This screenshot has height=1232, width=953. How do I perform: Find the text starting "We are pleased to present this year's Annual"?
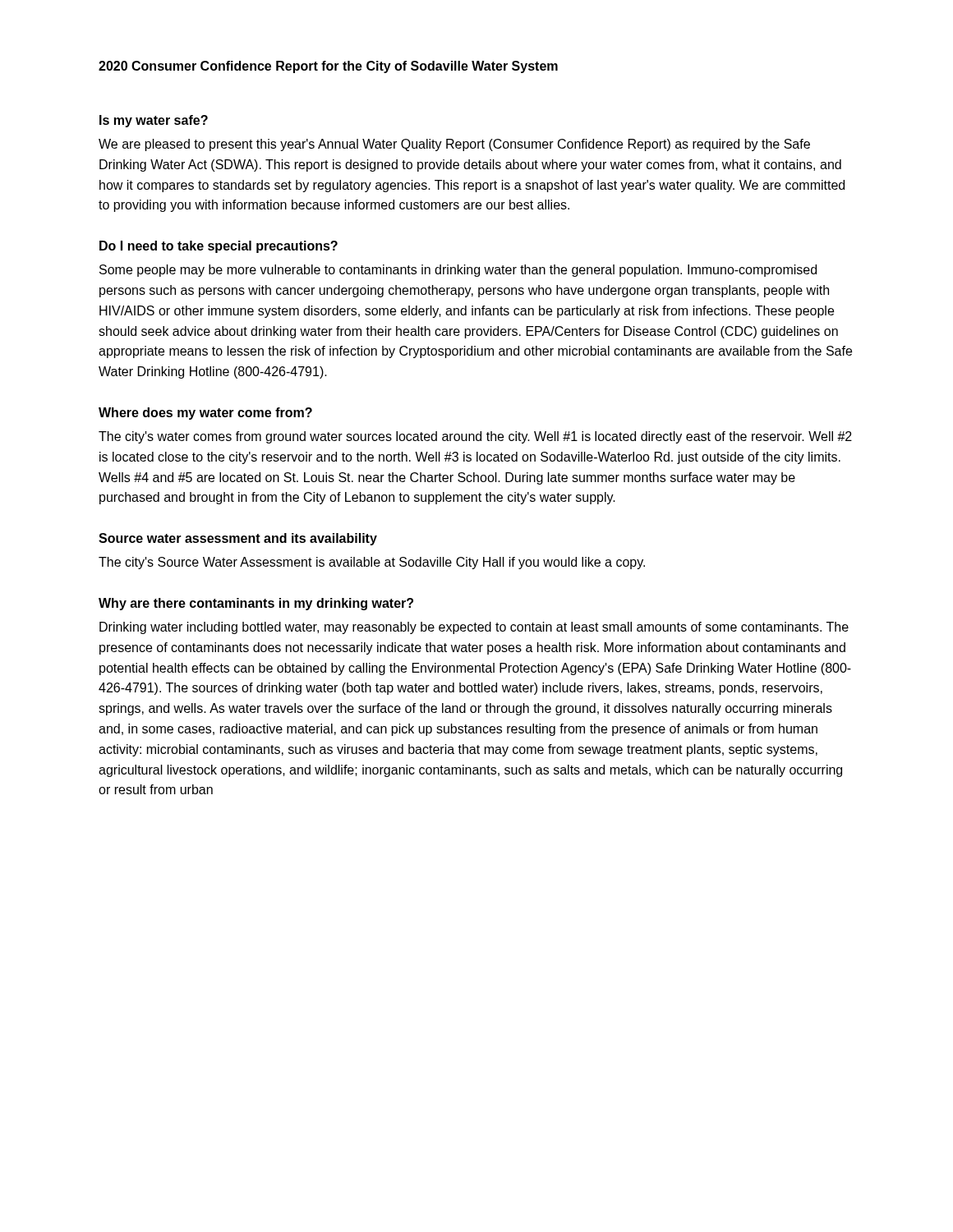point(472,175)
